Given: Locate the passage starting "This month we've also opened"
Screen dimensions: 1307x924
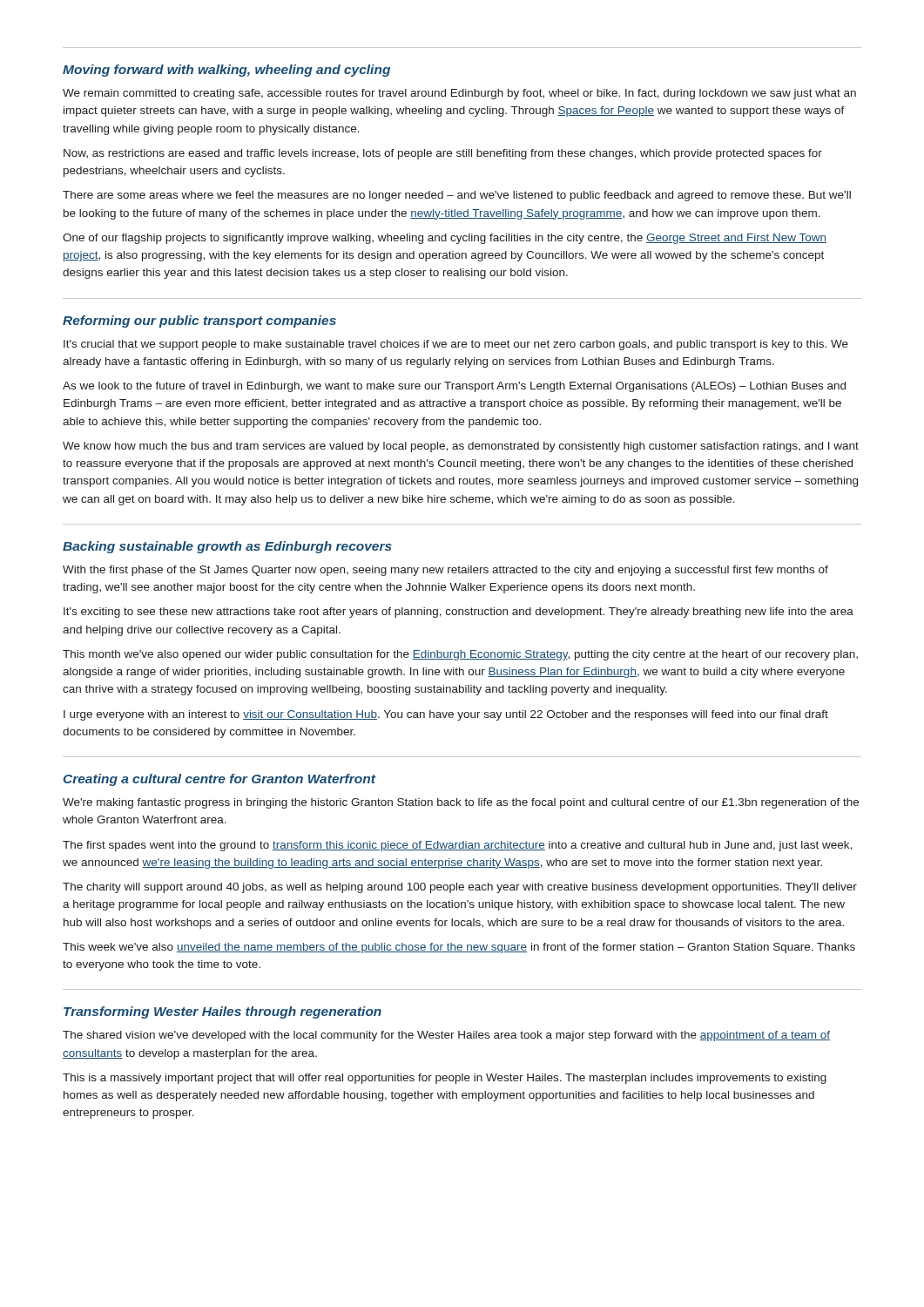Looking at the screenshot, I should [x=462, y=672].
